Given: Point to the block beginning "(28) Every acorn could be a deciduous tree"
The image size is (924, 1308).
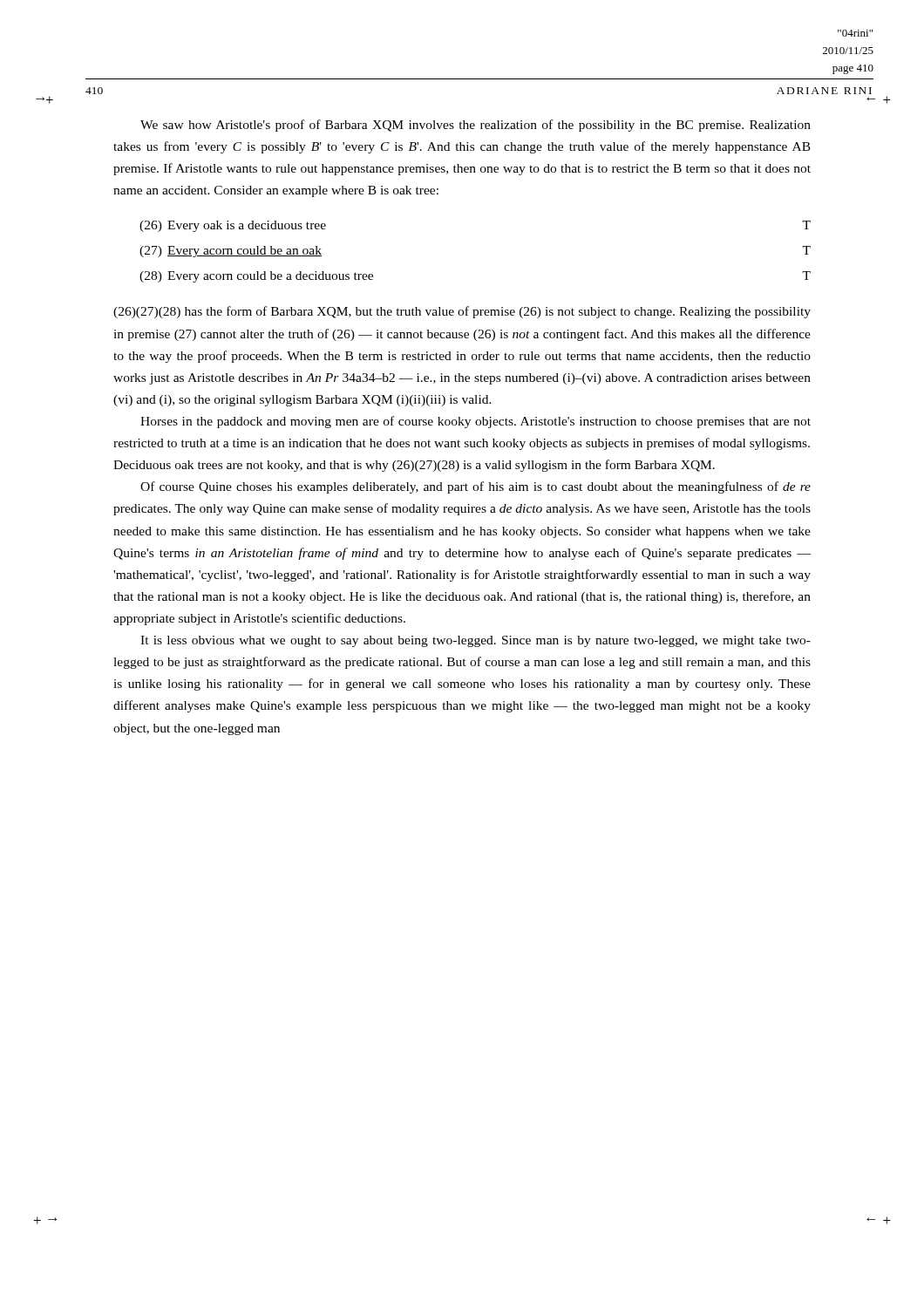Looking at the screenshot, I should [258, 277].
